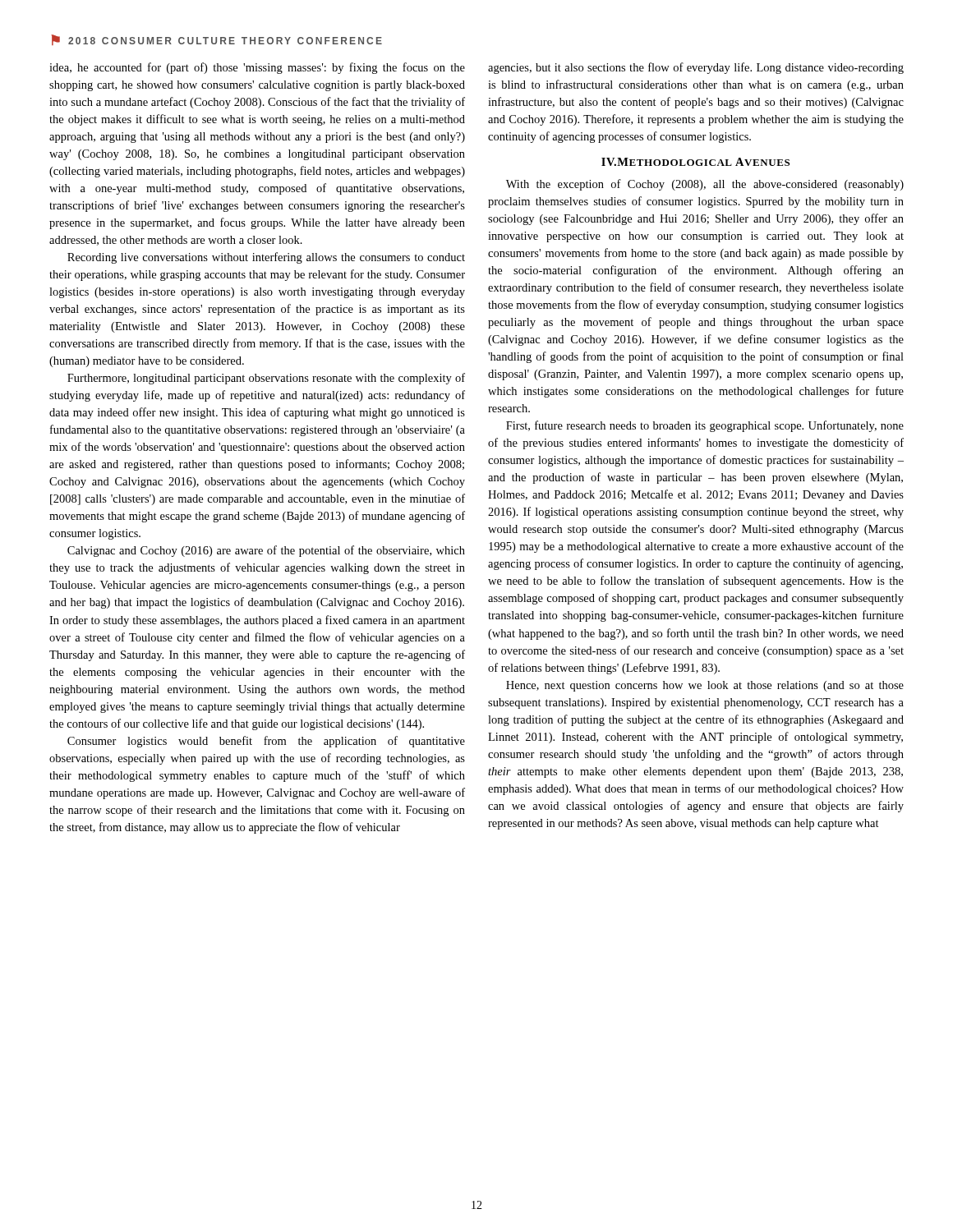Where is the passage that starts "Hence, next question concerns how we look at"?

(696, 754)
